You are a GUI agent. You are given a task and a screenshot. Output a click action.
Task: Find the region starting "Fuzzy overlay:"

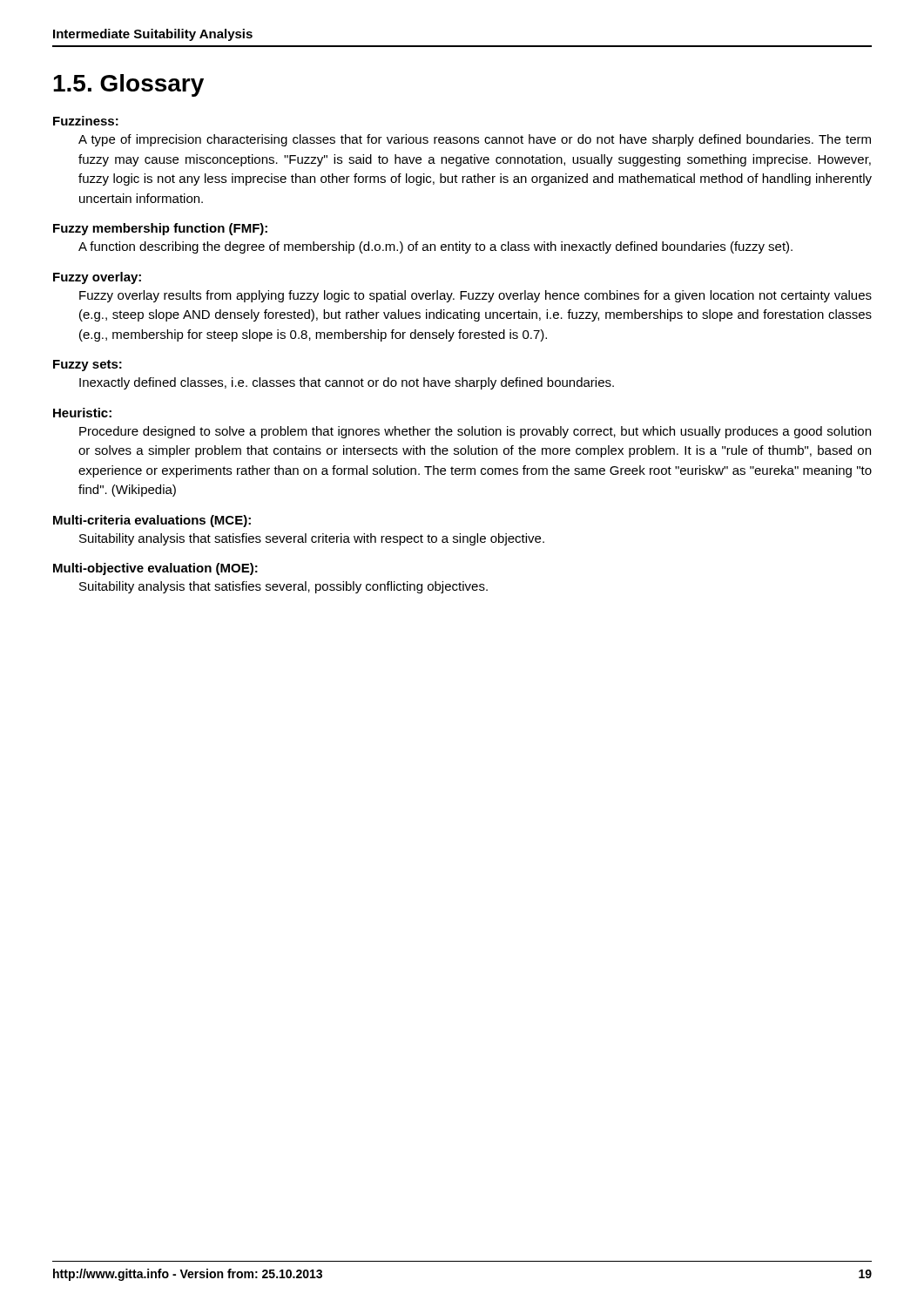click(97, 276)
